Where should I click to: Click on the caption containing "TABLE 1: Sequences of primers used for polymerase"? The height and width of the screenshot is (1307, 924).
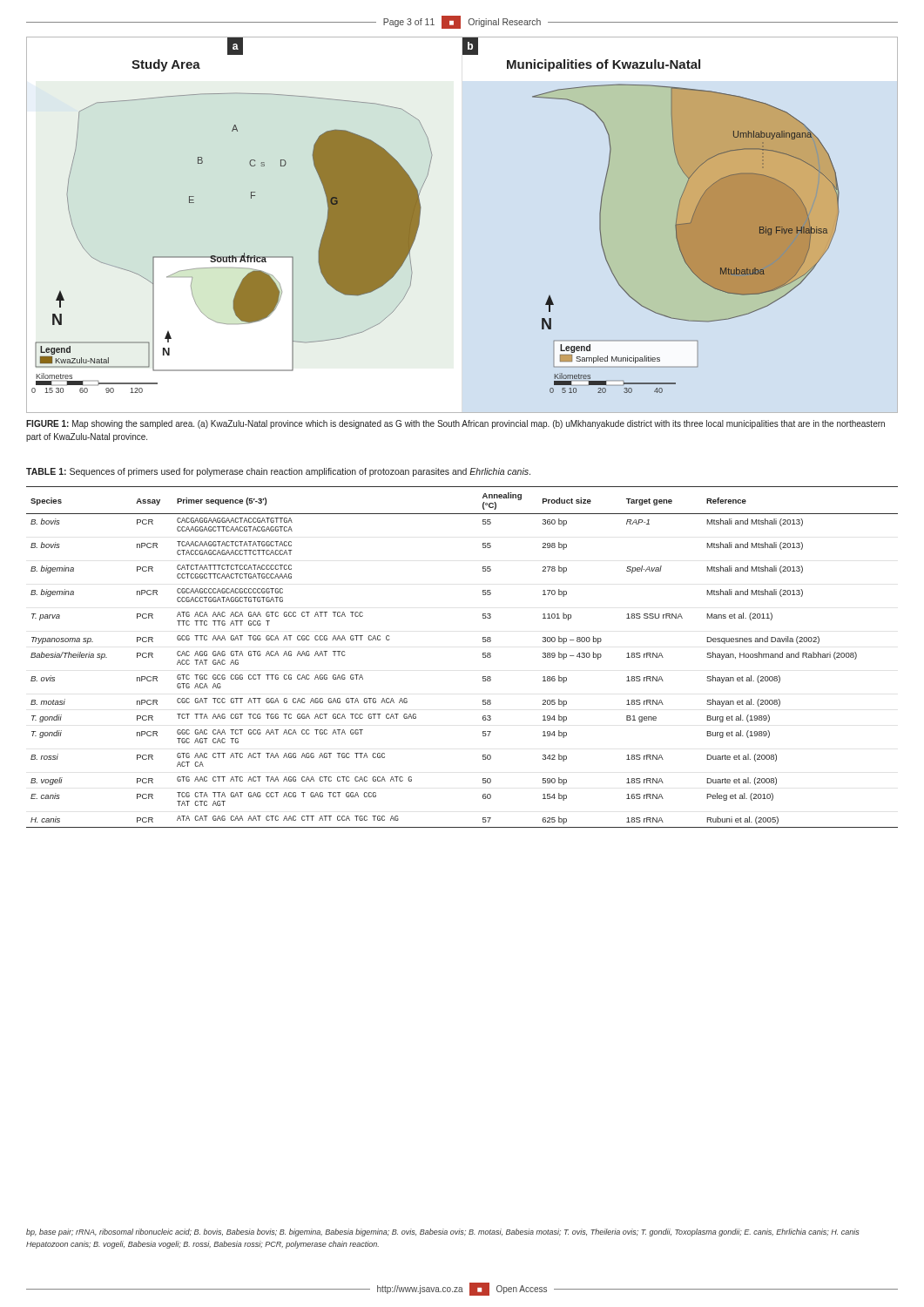click(279, 471)
